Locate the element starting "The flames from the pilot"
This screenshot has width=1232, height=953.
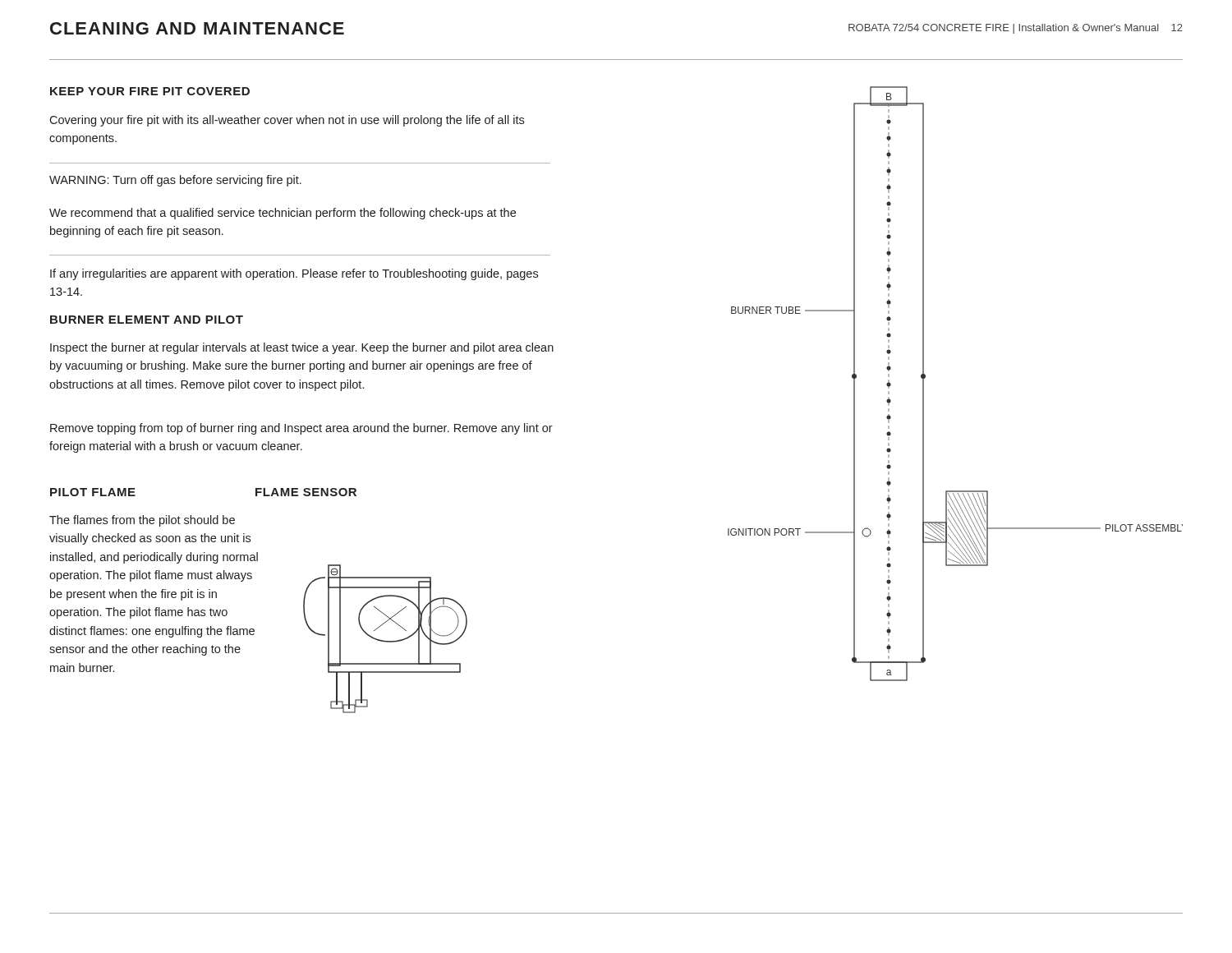click(154, 594)
